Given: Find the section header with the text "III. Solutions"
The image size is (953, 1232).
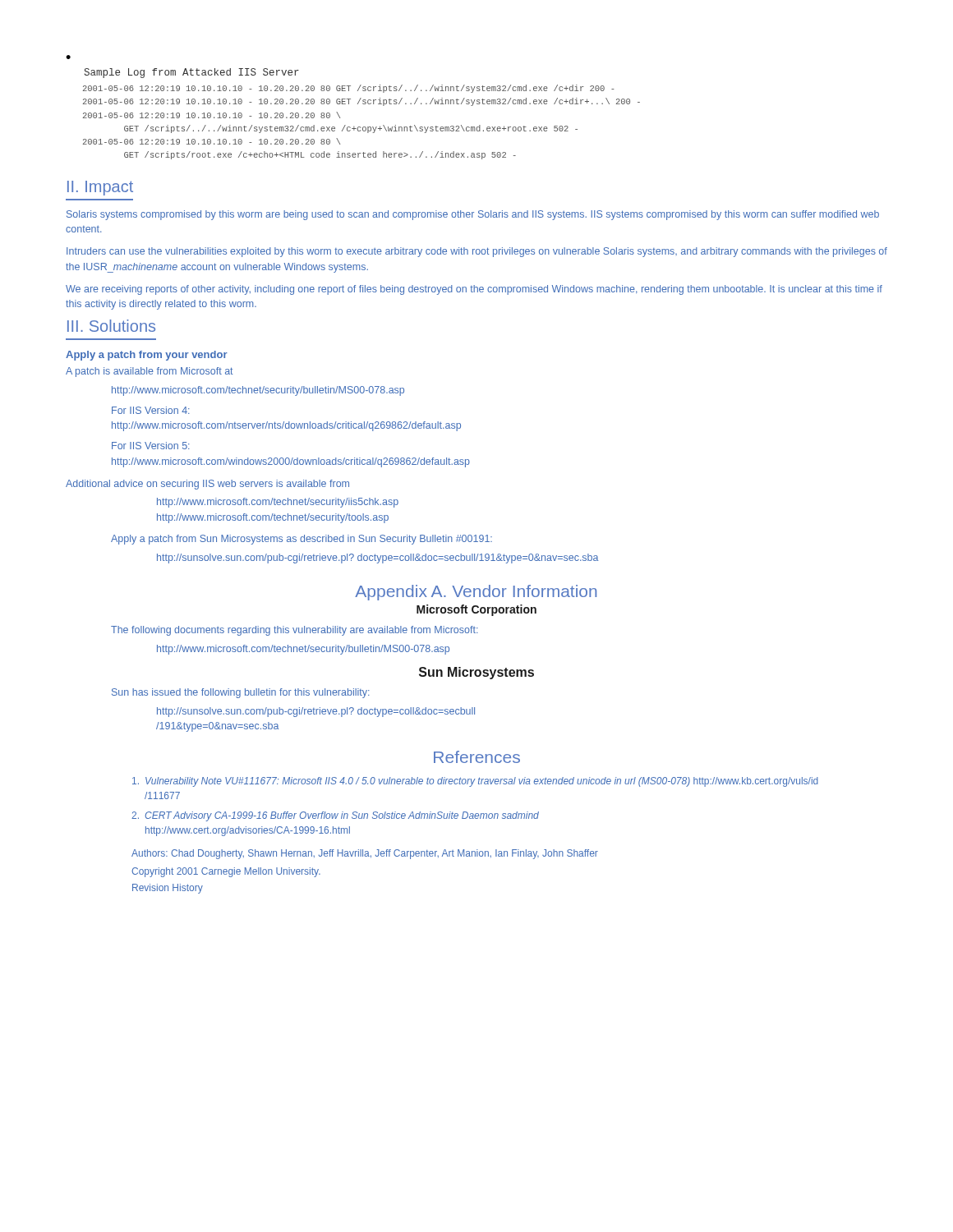Looking at the screenshot, I should (111, 326).
